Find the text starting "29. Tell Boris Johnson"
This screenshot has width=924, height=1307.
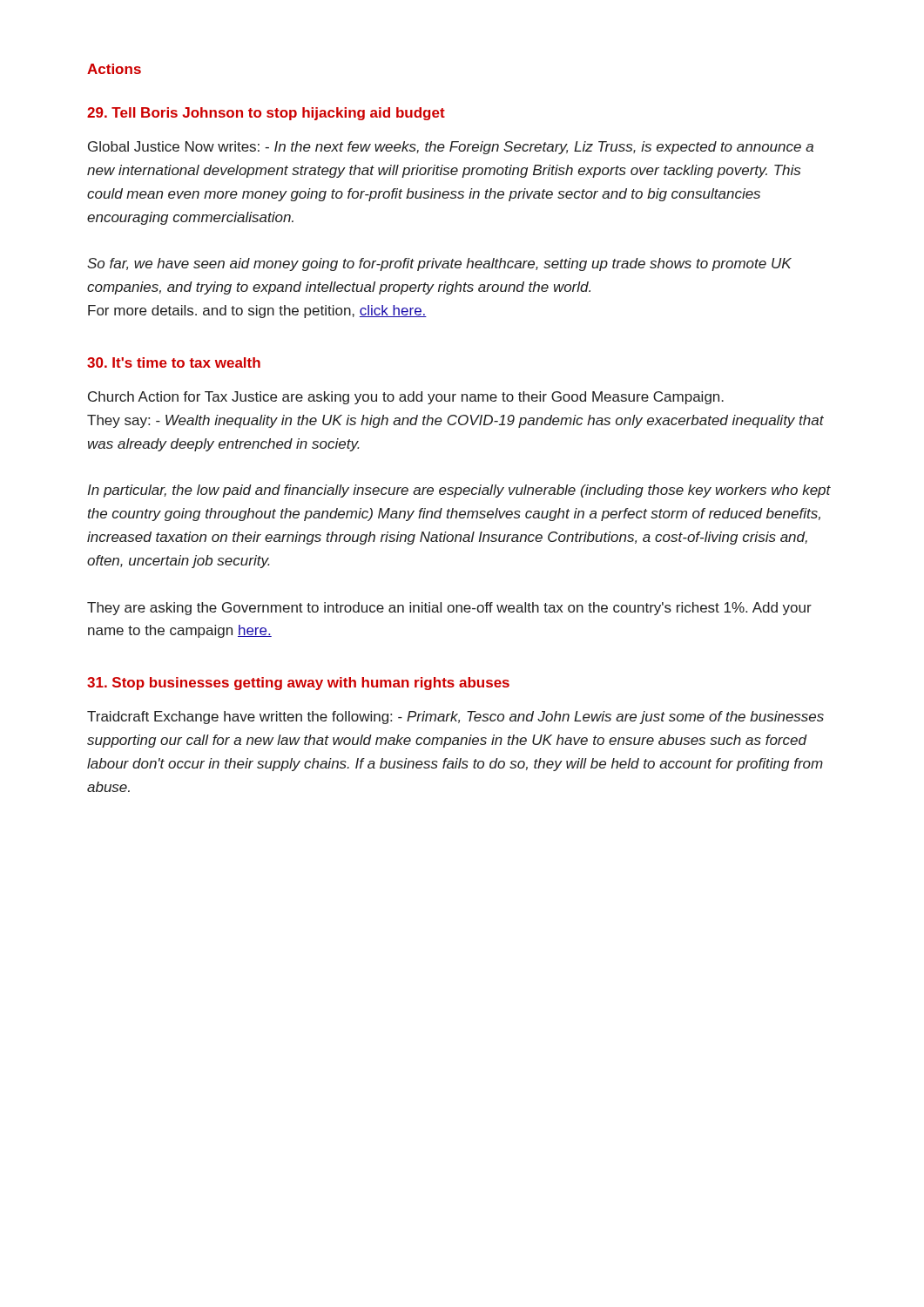(266, 113)
